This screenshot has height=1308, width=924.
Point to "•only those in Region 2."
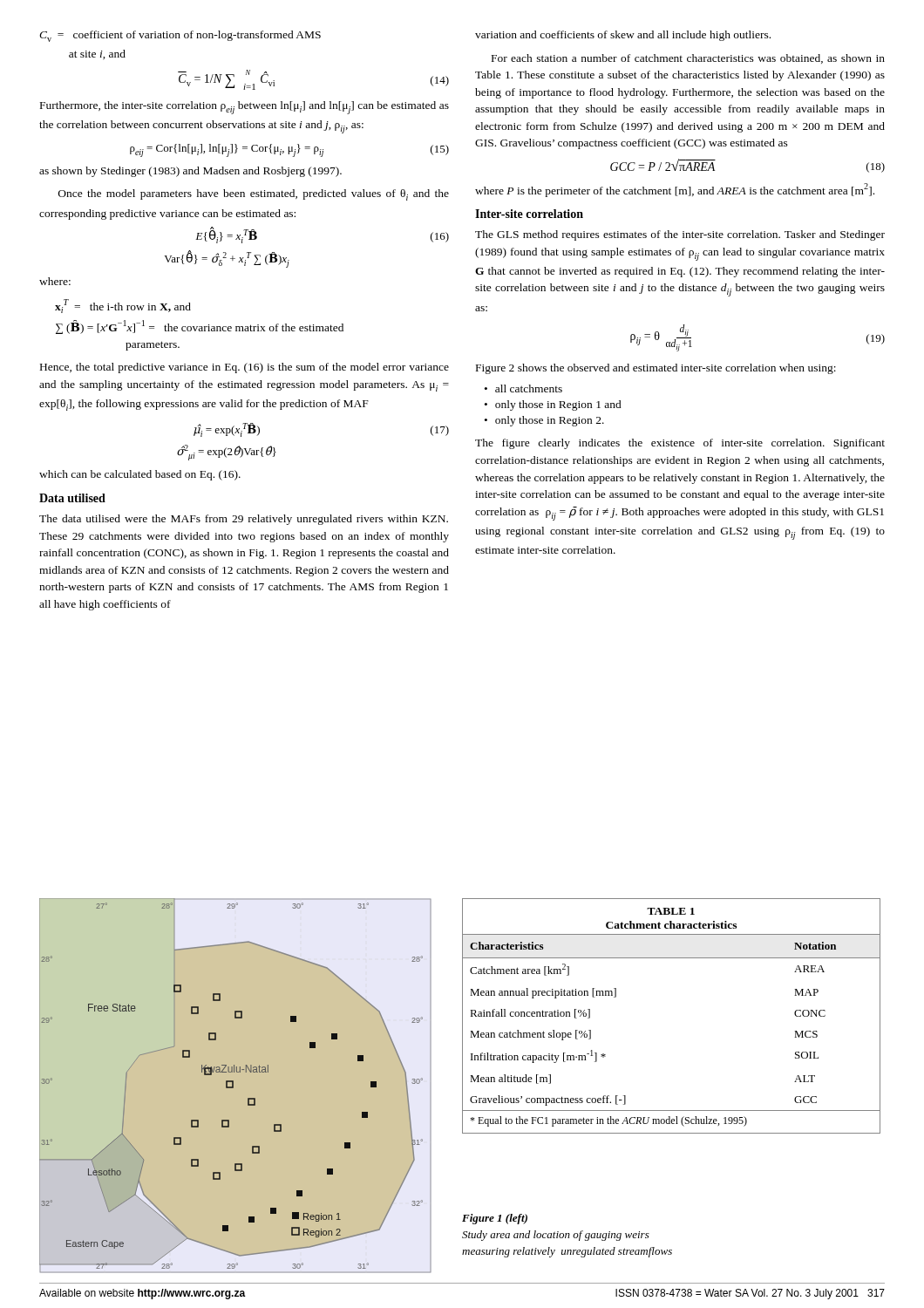(544, 421)
